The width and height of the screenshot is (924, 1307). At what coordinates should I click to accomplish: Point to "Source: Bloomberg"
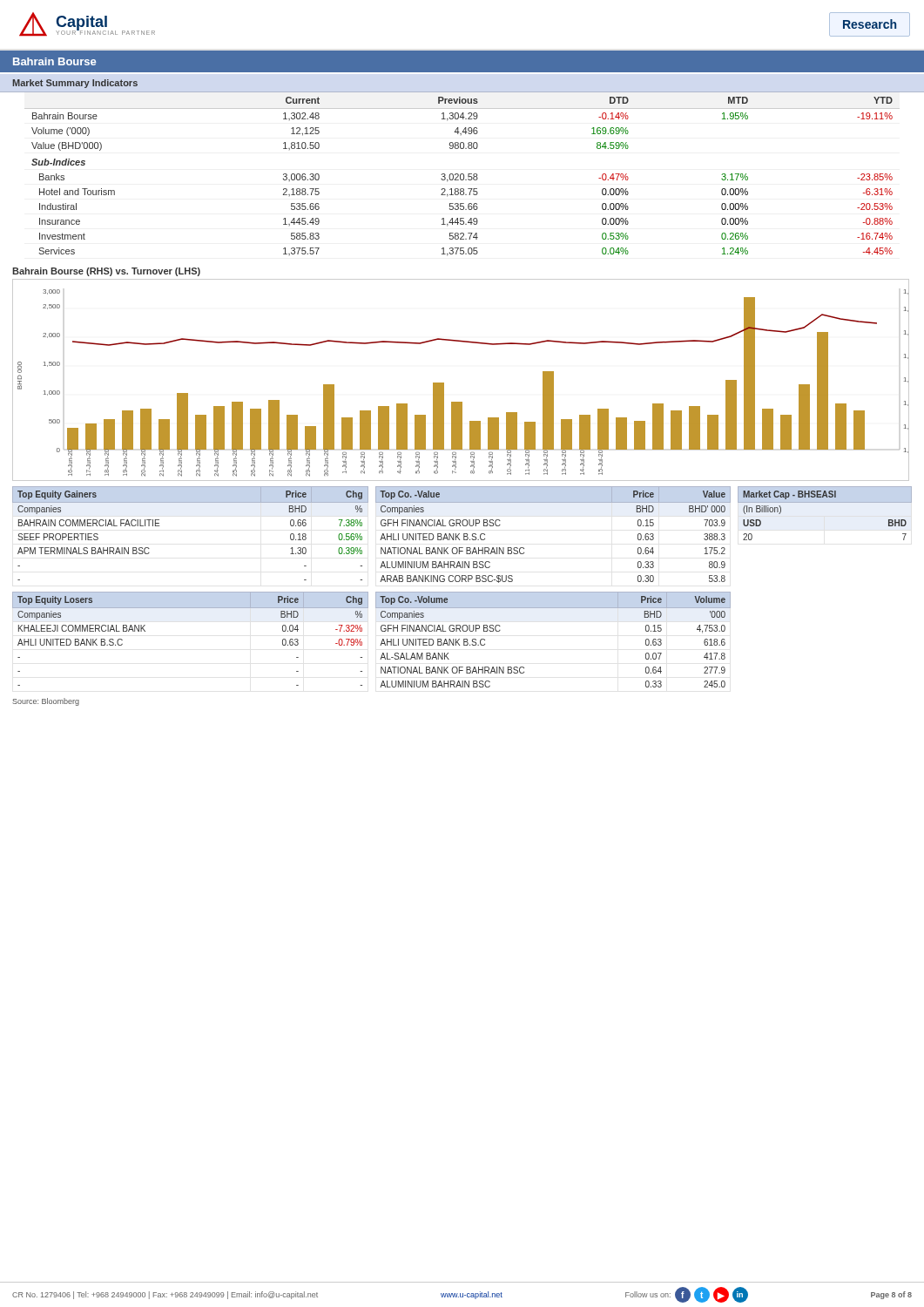pos(46,701)
